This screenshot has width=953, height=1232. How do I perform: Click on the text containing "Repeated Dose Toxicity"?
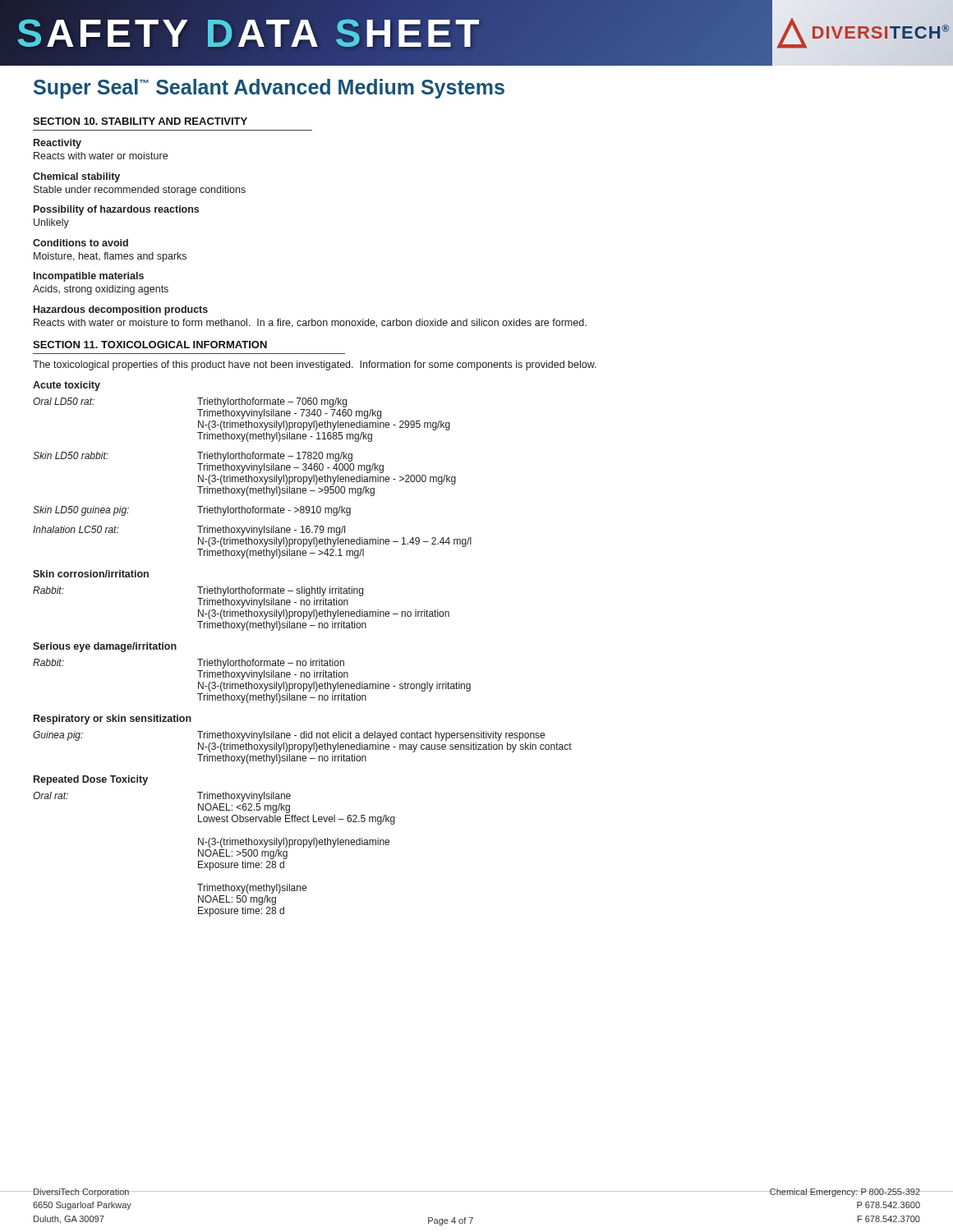(x=91, y=780)
